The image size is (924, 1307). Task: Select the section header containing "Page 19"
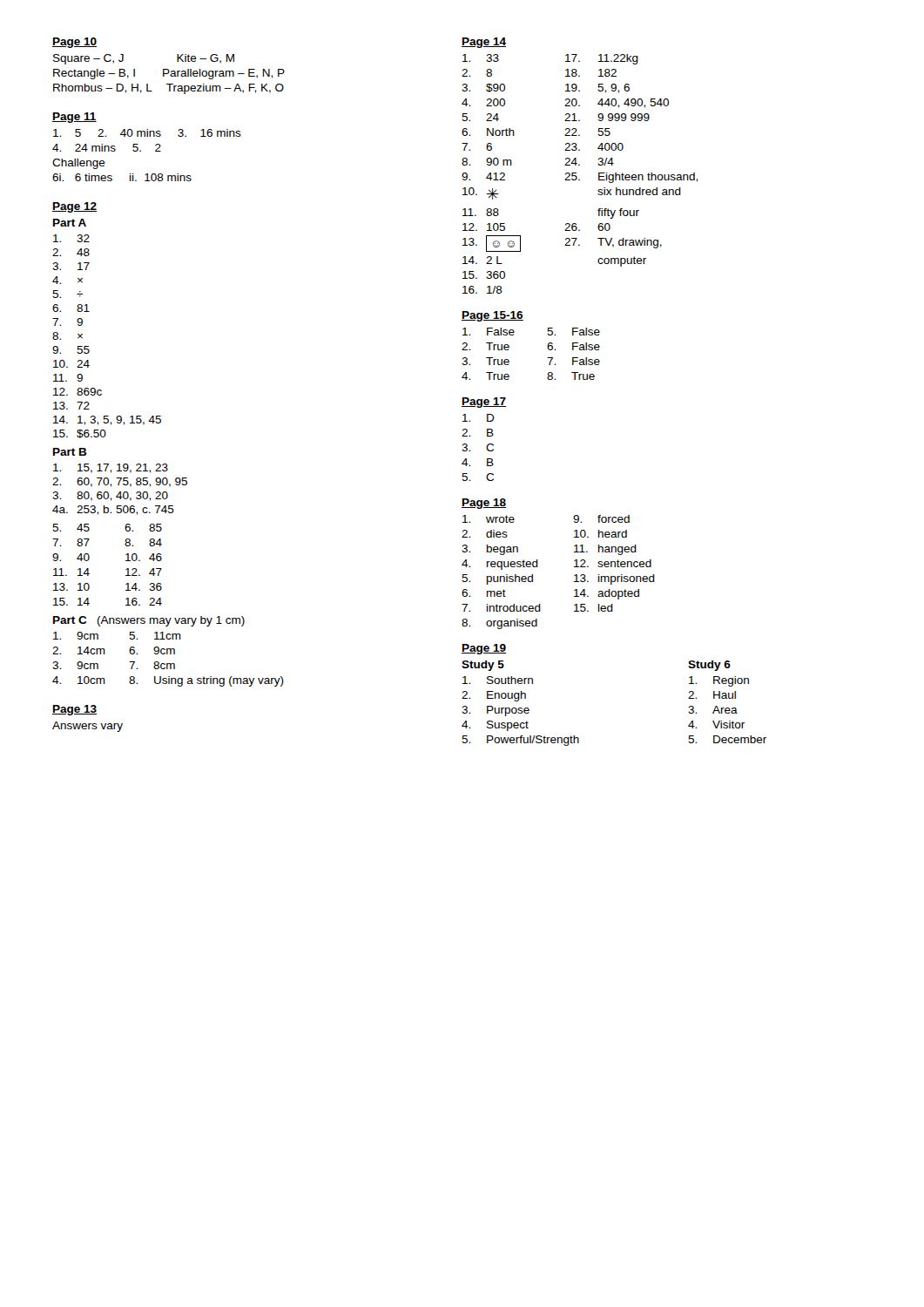pyautogui.click(x=484, y=648)
